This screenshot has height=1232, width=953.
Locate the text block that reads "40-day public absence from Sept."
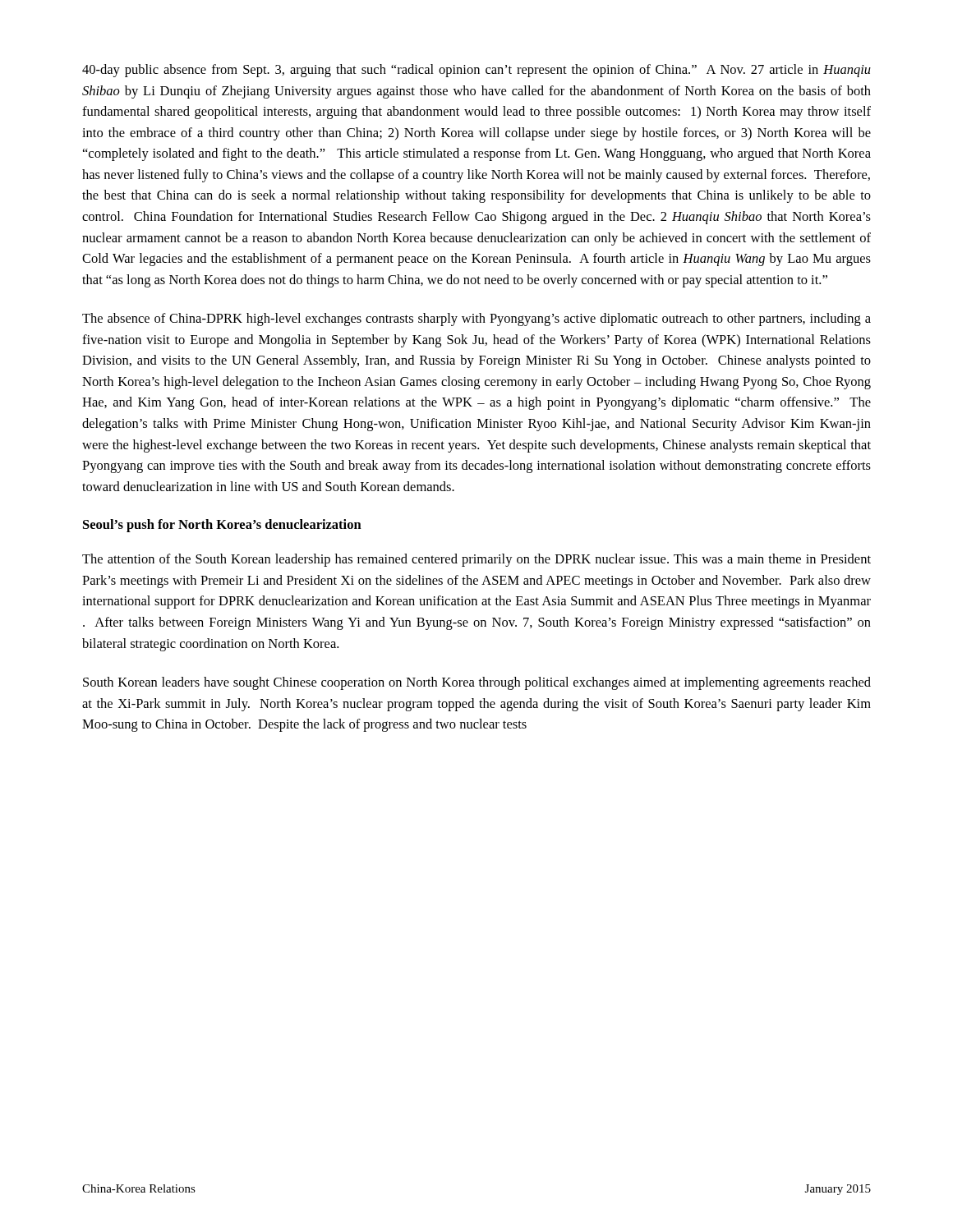[x=476, y=174]
